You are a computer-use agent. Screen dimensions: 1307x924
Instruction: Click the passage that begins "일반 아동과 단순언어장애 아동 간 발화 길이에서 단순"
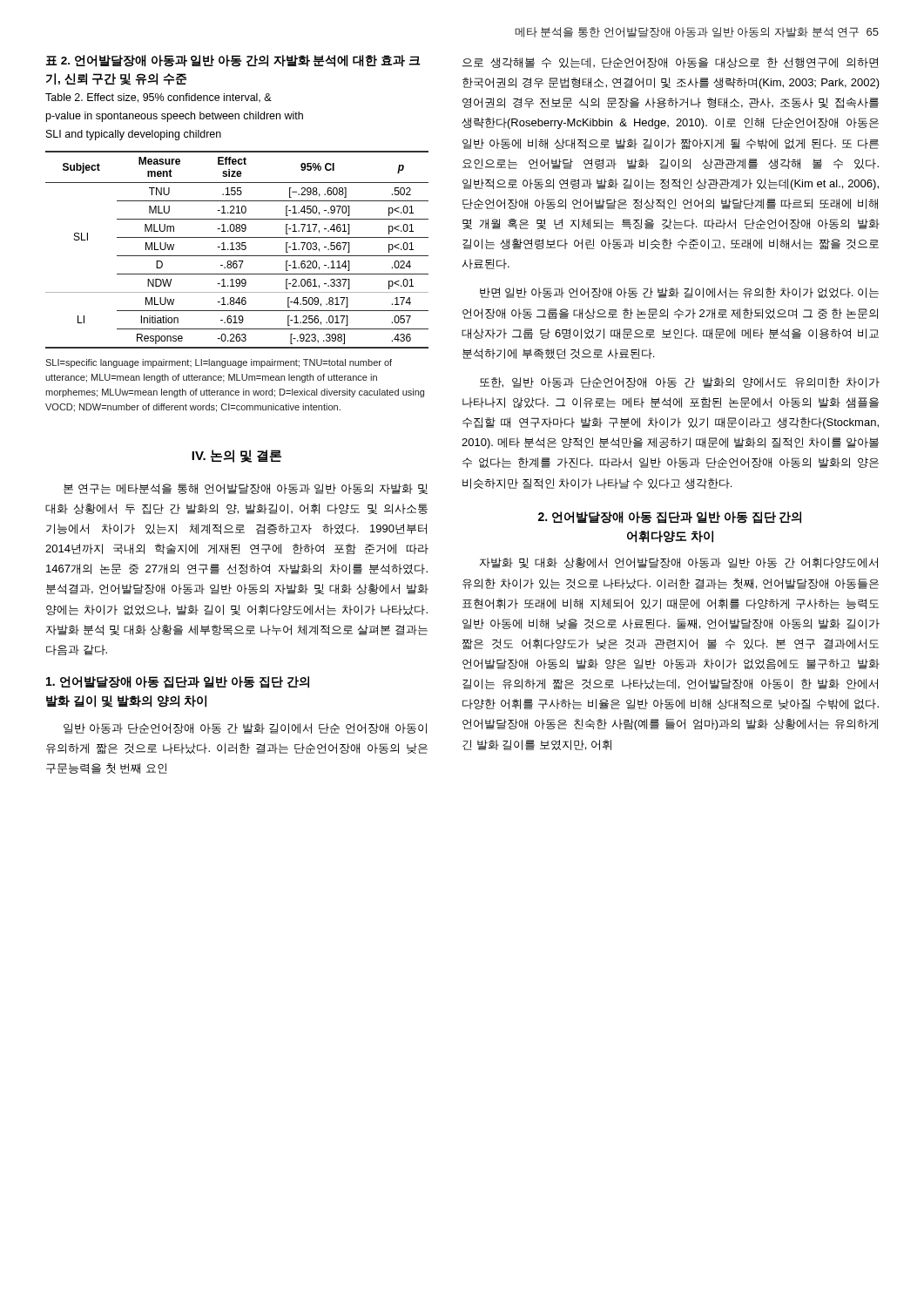point(237,748)
